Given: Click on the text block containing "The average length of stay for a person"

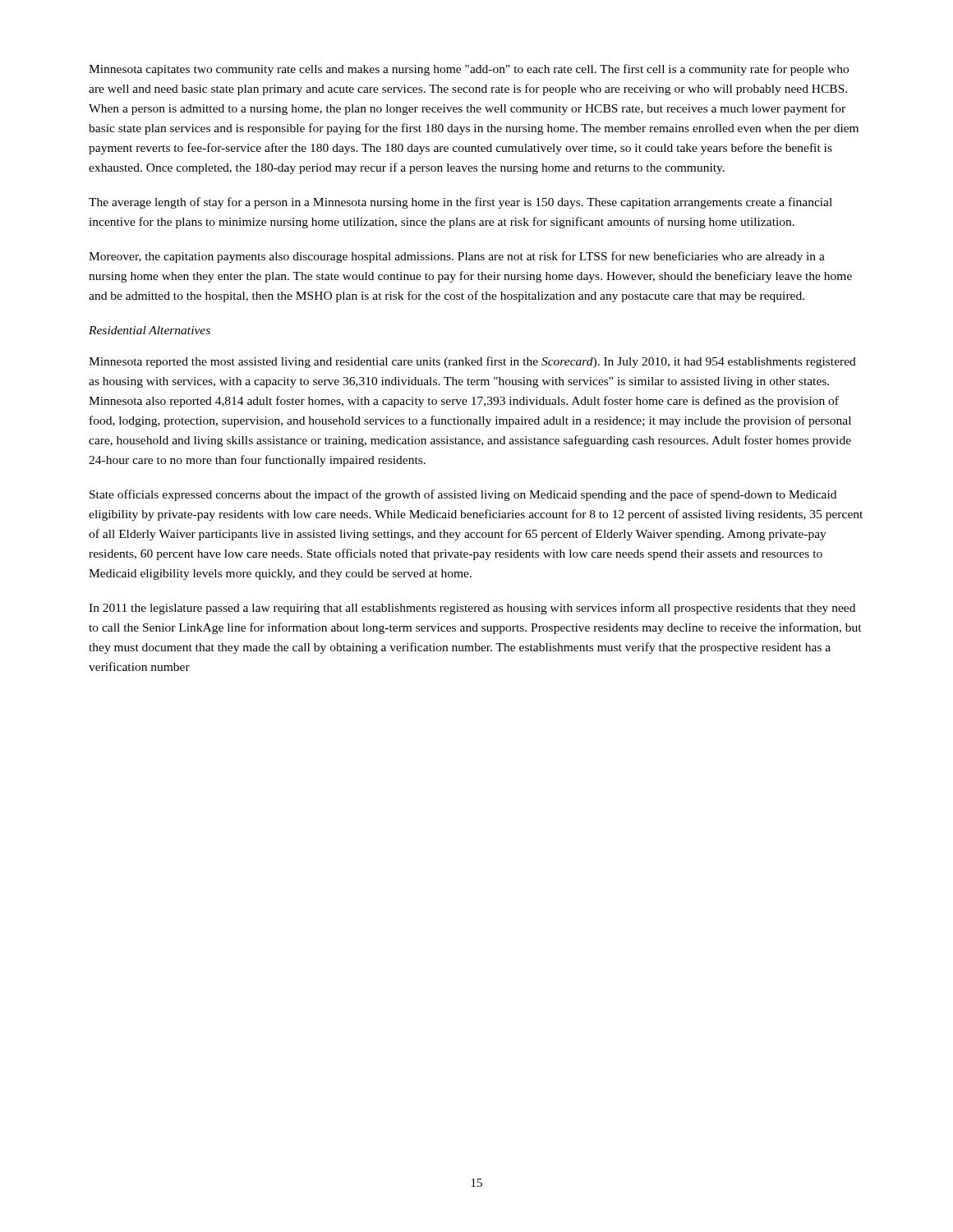Looking at the screenshot, I should [x=476, y=212].
